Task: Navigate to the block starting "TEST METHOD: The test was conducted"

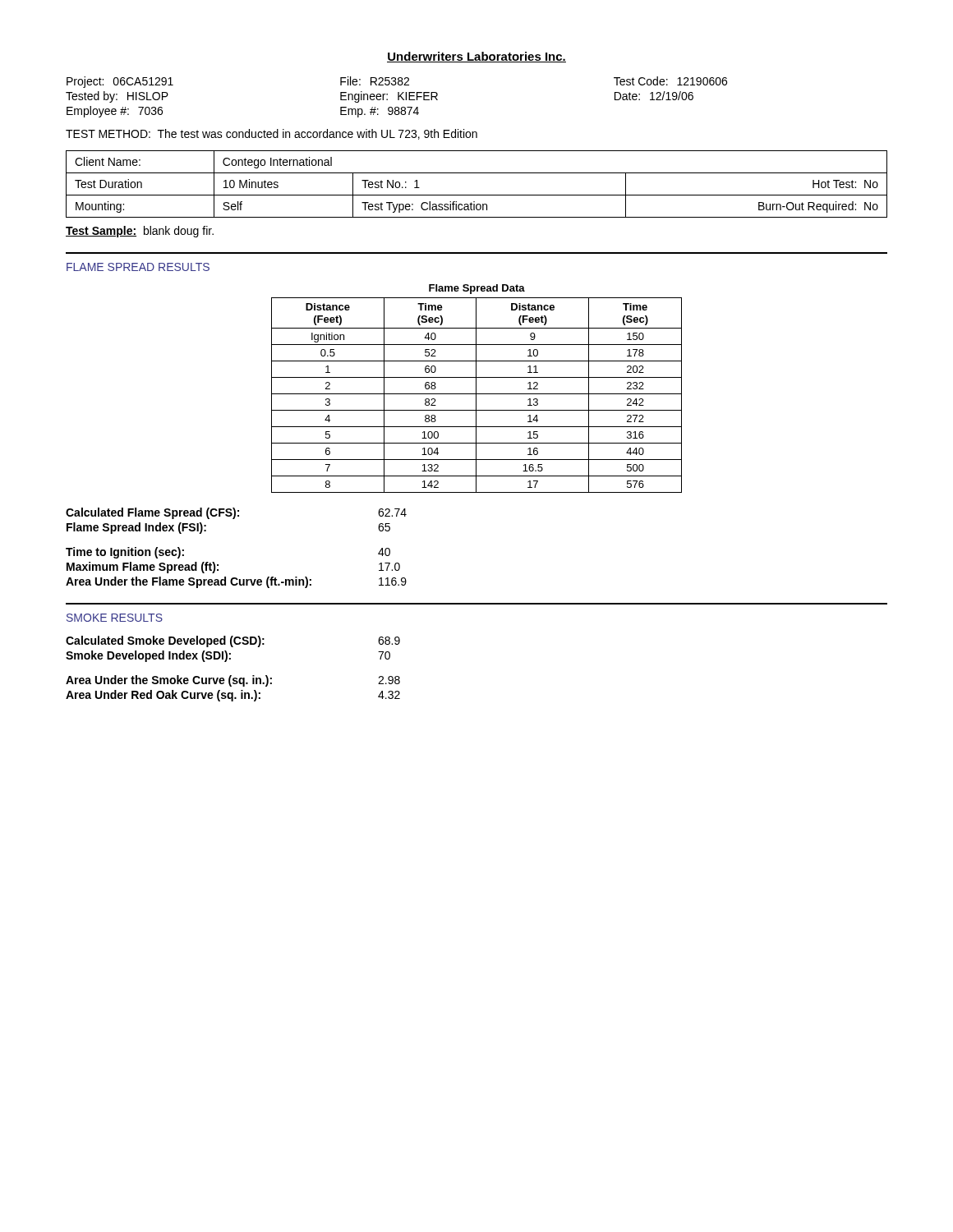Action: (272, 134)
